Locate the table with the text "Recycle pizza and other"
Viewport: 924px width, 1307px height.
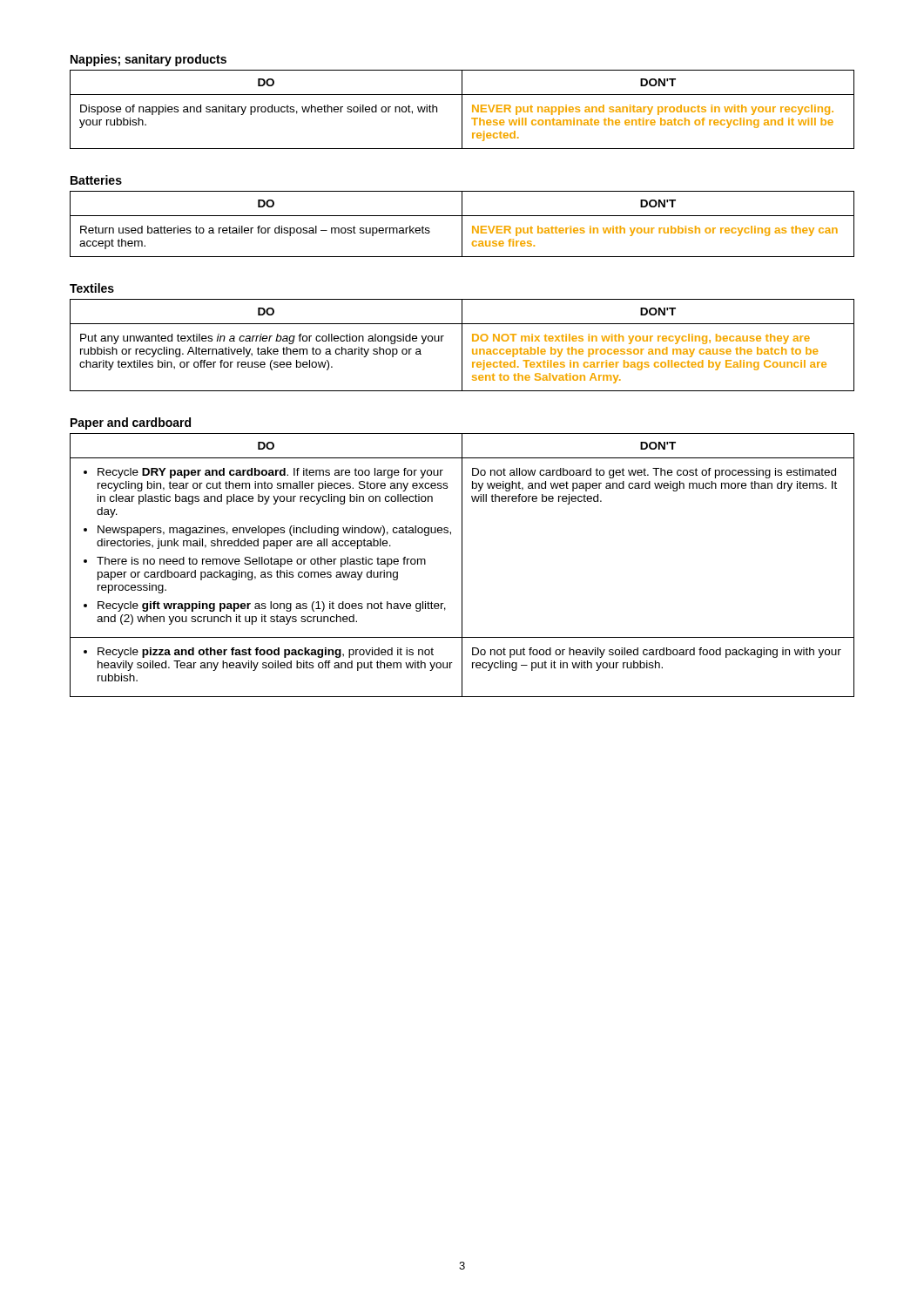pos(462,565)
